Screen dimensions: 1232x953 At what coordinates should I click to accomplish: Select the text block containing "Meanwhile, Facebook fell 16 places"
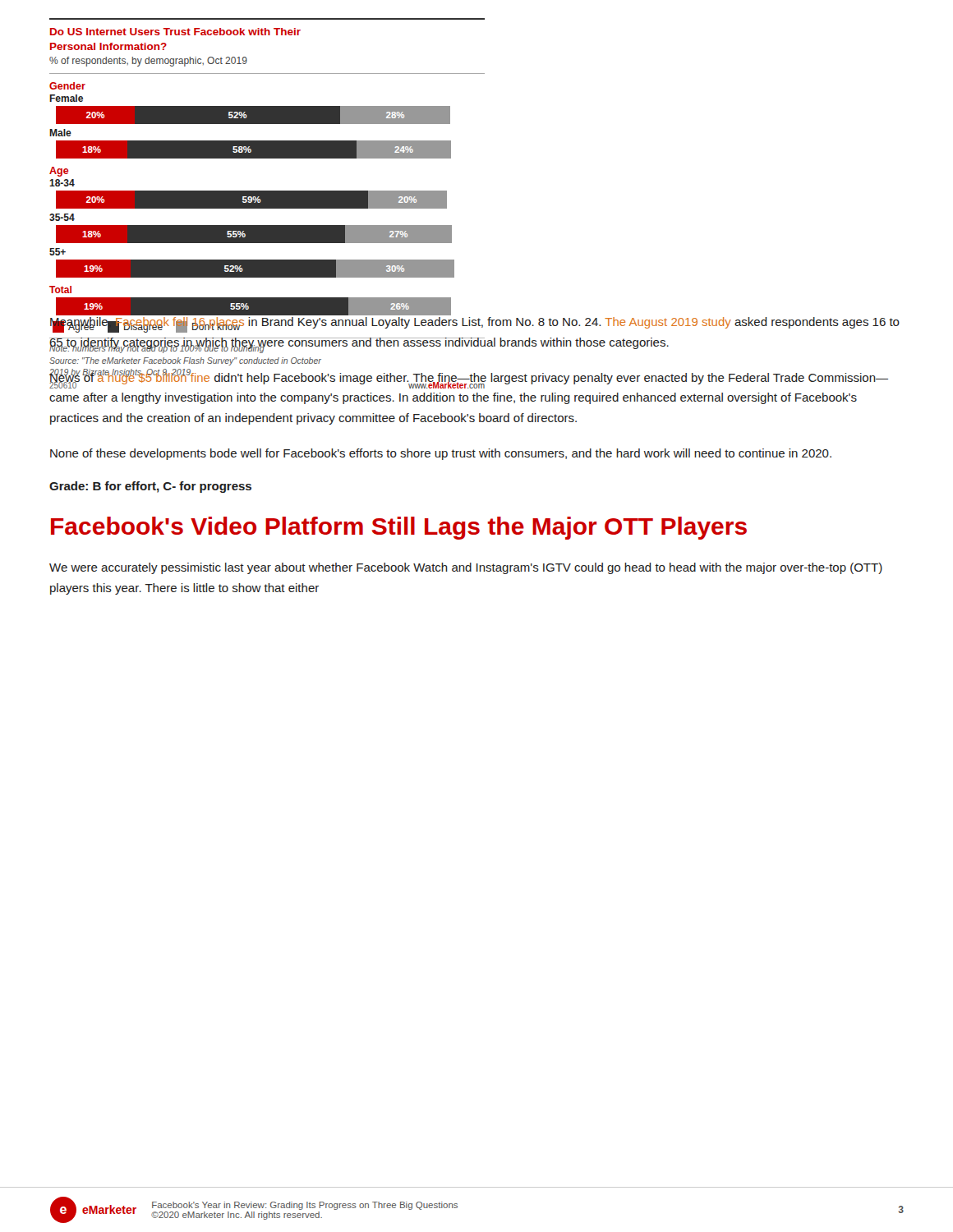point(474,332)
